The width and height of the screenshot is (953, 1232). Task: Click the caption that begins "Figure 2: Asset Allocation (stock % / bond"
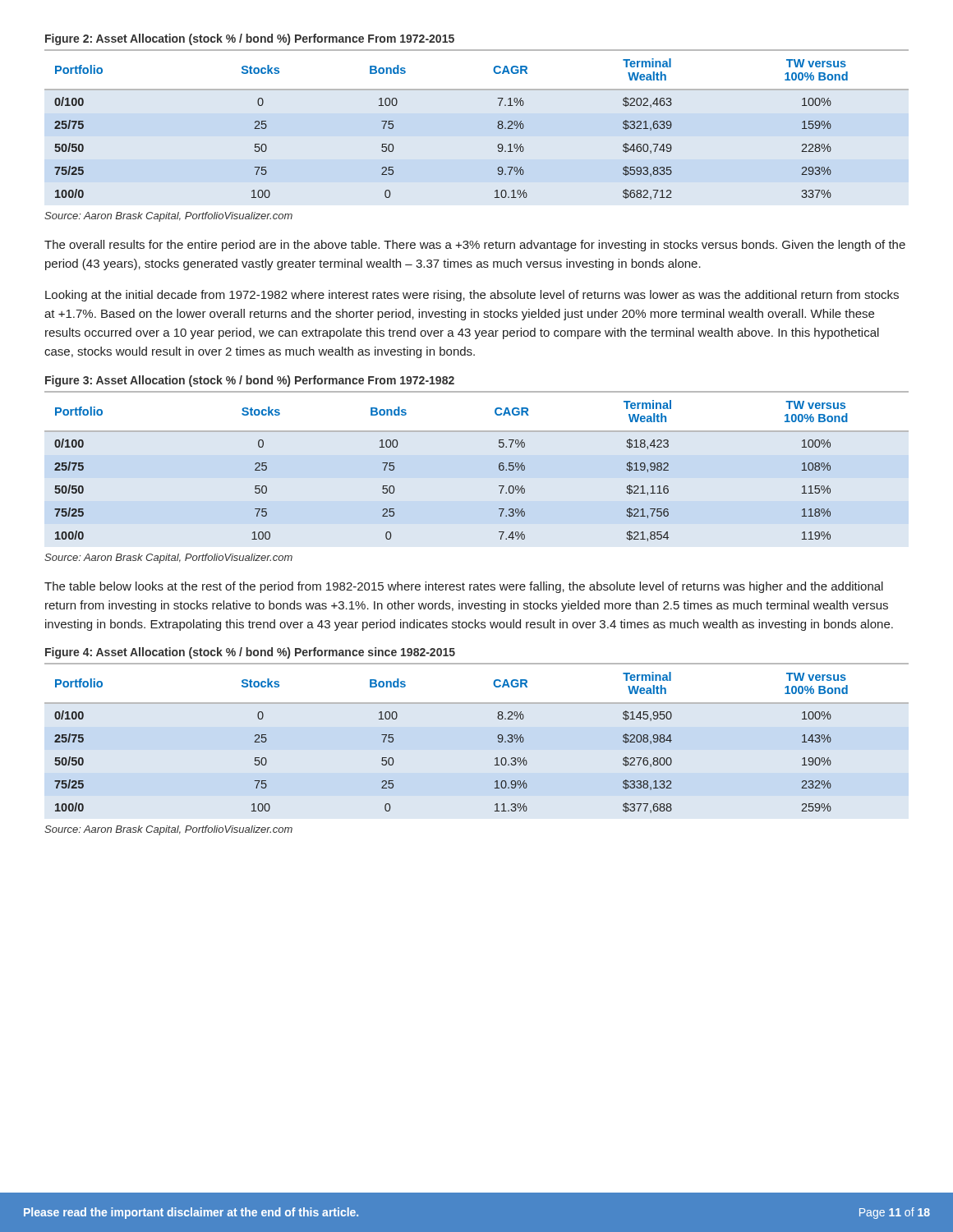tap(249, 39)
